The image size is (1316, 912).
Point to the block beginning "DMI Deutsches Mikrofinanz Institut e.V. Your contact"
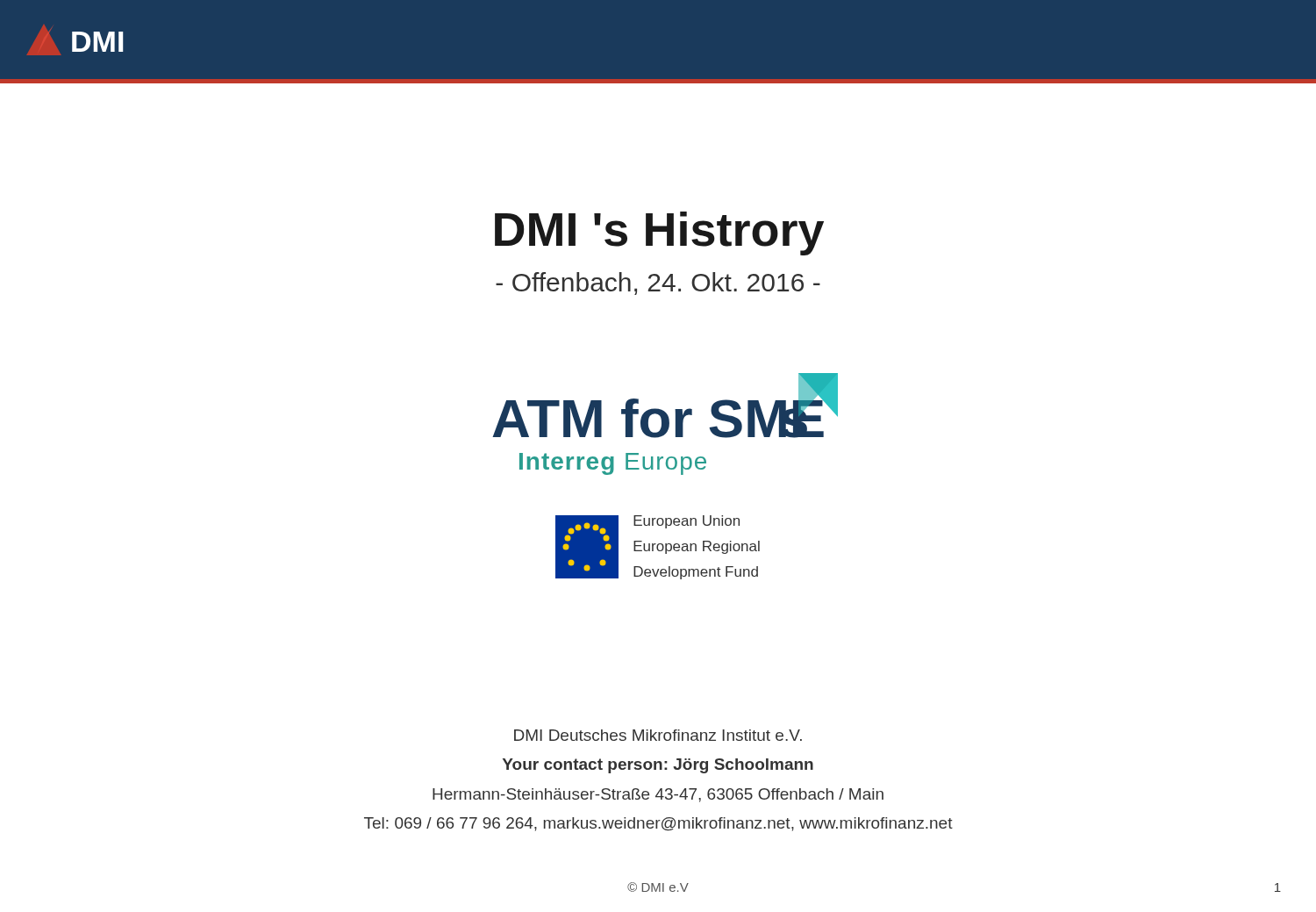658,779
